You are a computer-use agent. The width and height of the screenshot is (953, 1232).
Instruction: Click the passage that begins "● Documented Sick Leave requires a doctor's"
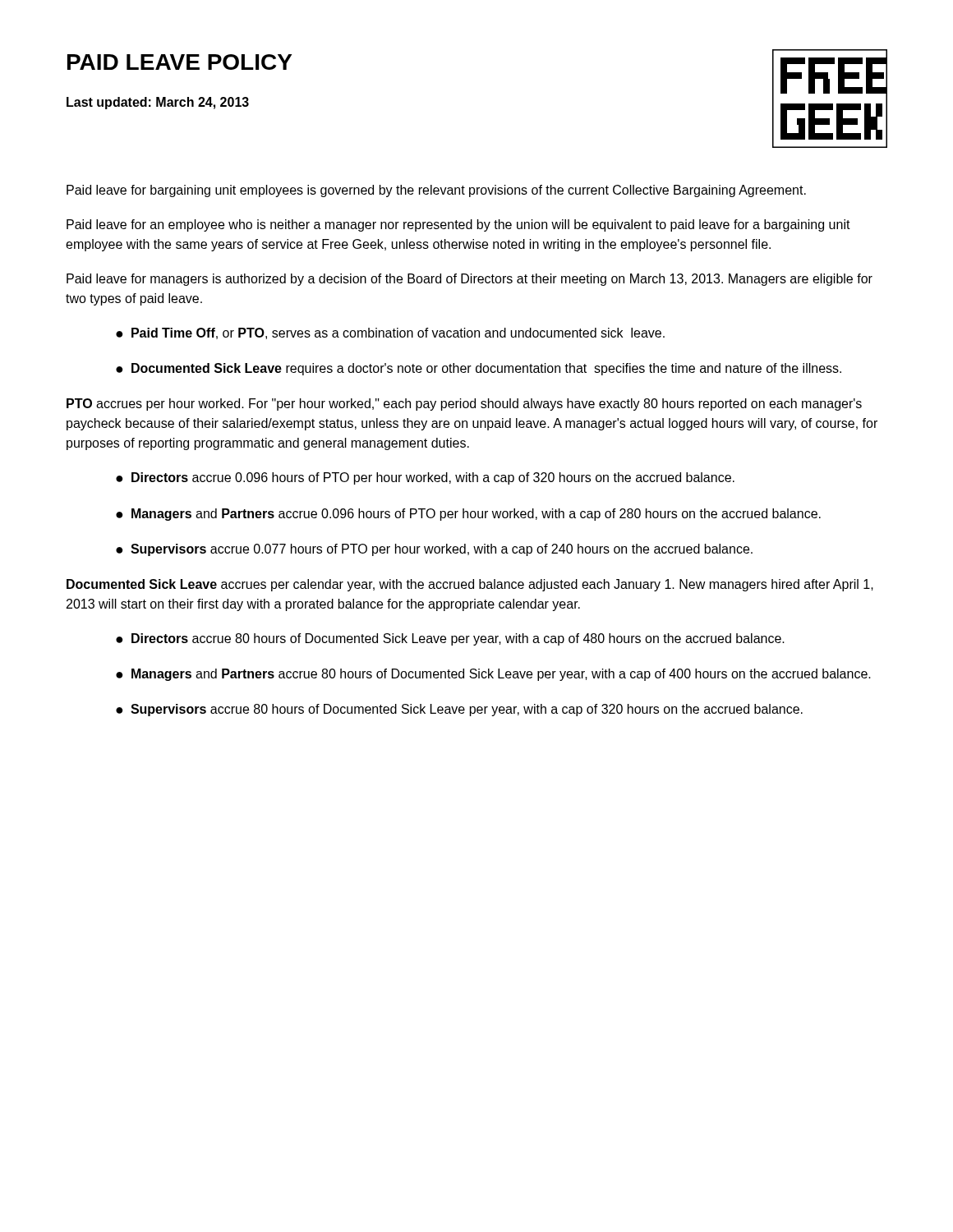coord(501,369)
